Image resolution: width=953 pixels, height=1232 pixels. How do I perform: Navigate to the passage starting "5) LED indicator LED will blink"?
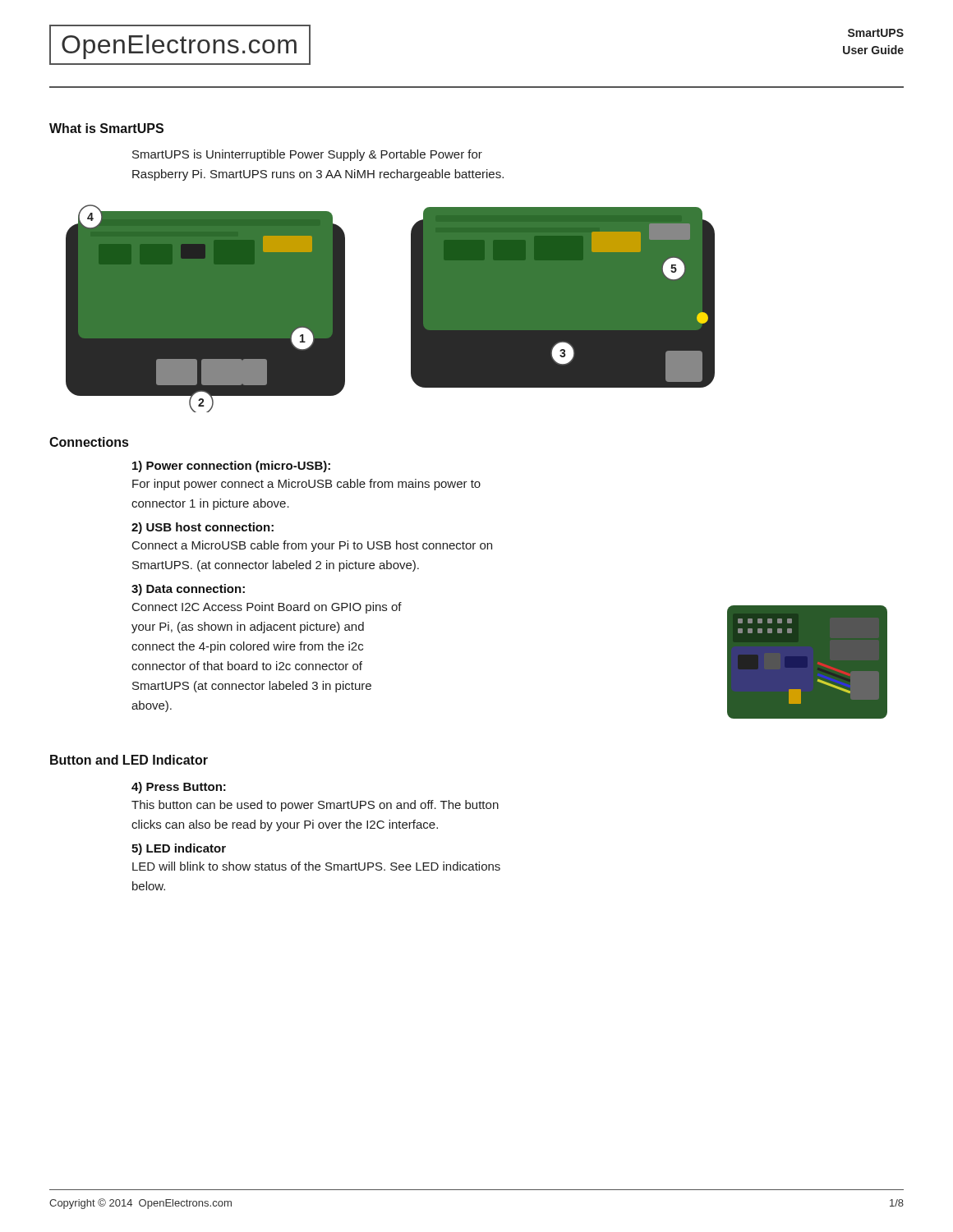(x=179, y=849)
